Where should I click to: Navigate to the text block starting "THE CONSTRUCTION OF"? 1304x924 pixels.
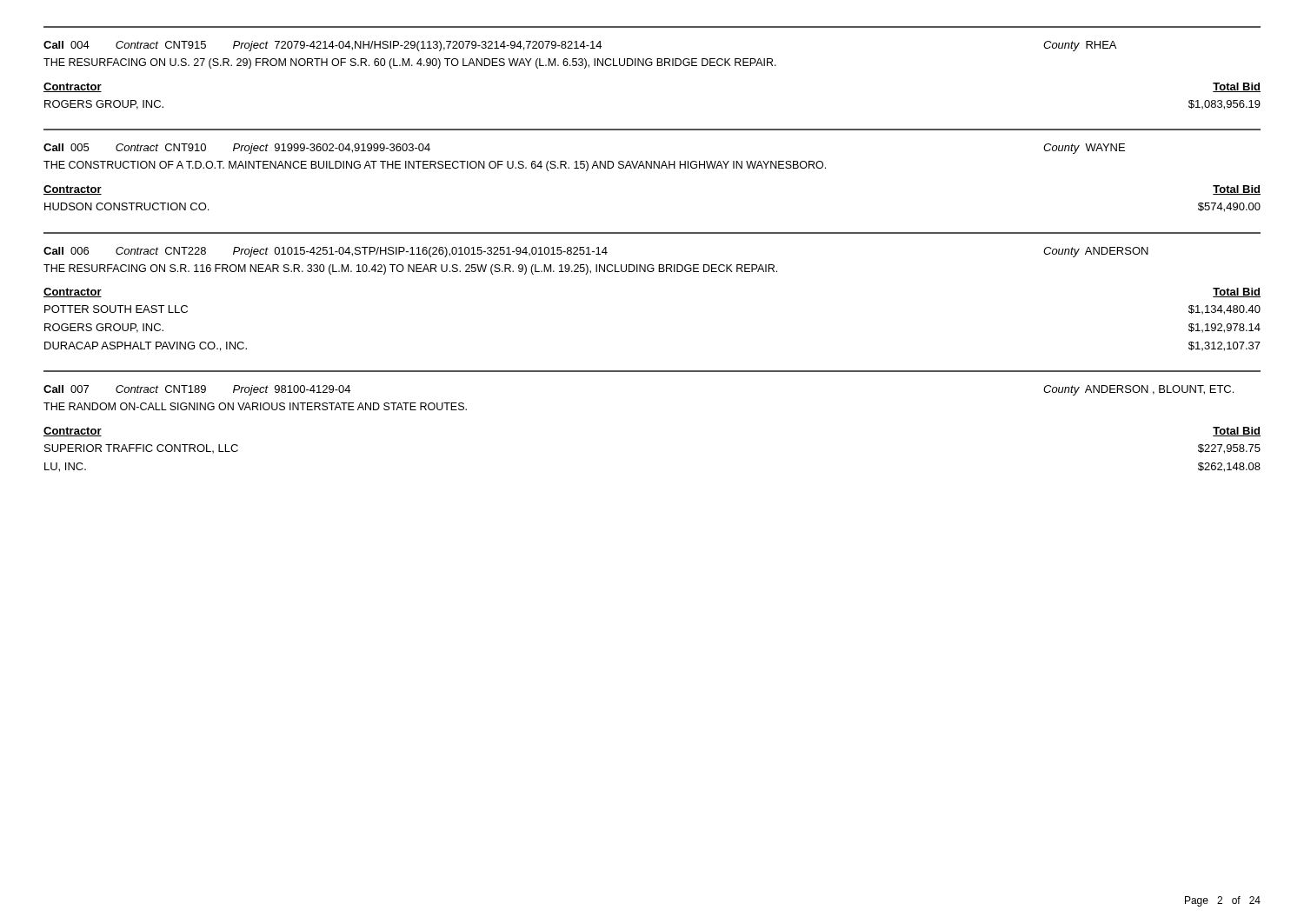[x=435, y=165]
